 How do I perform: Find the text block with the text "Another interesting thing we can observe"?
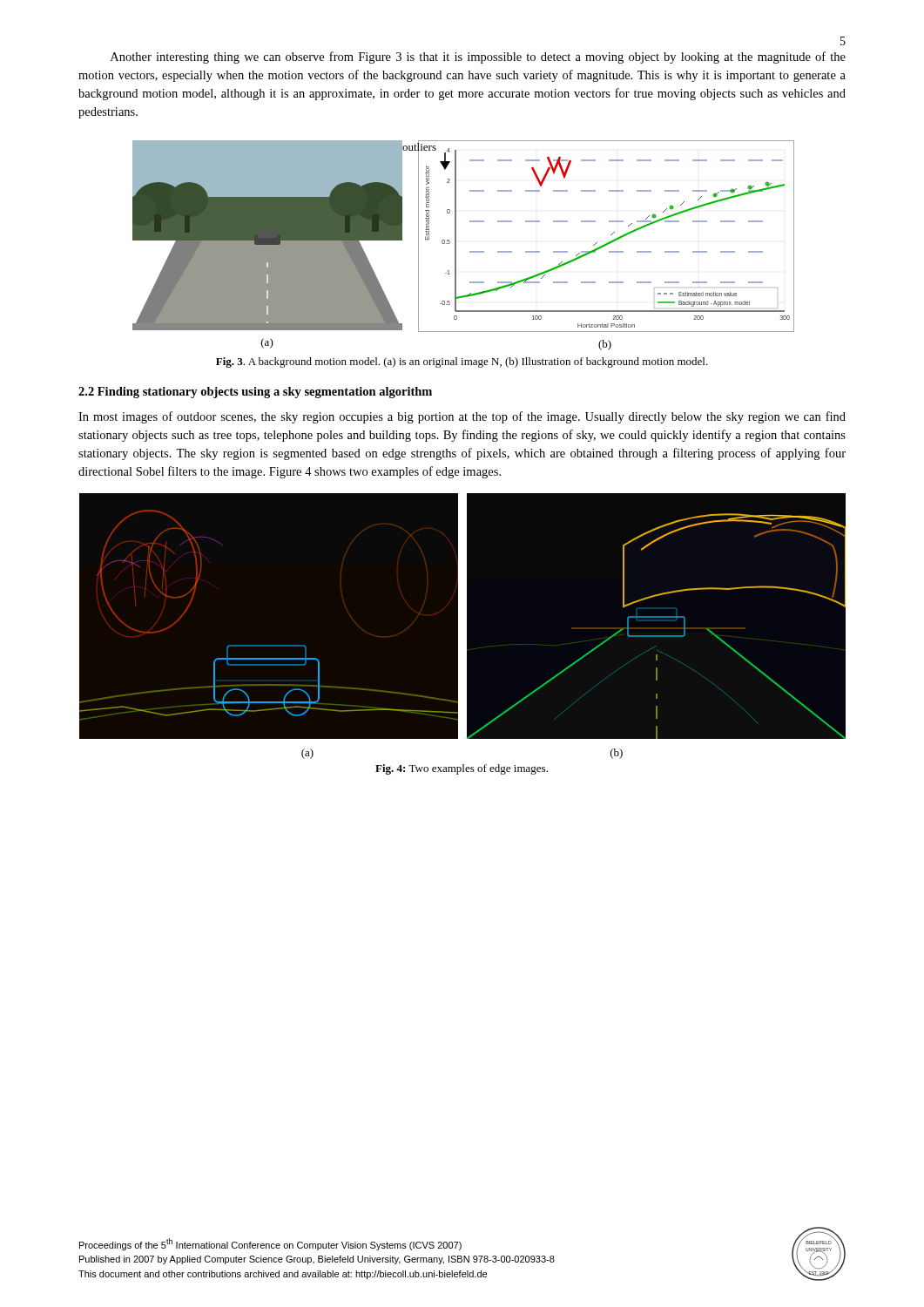pyautogui.click(x=462, y=85)
